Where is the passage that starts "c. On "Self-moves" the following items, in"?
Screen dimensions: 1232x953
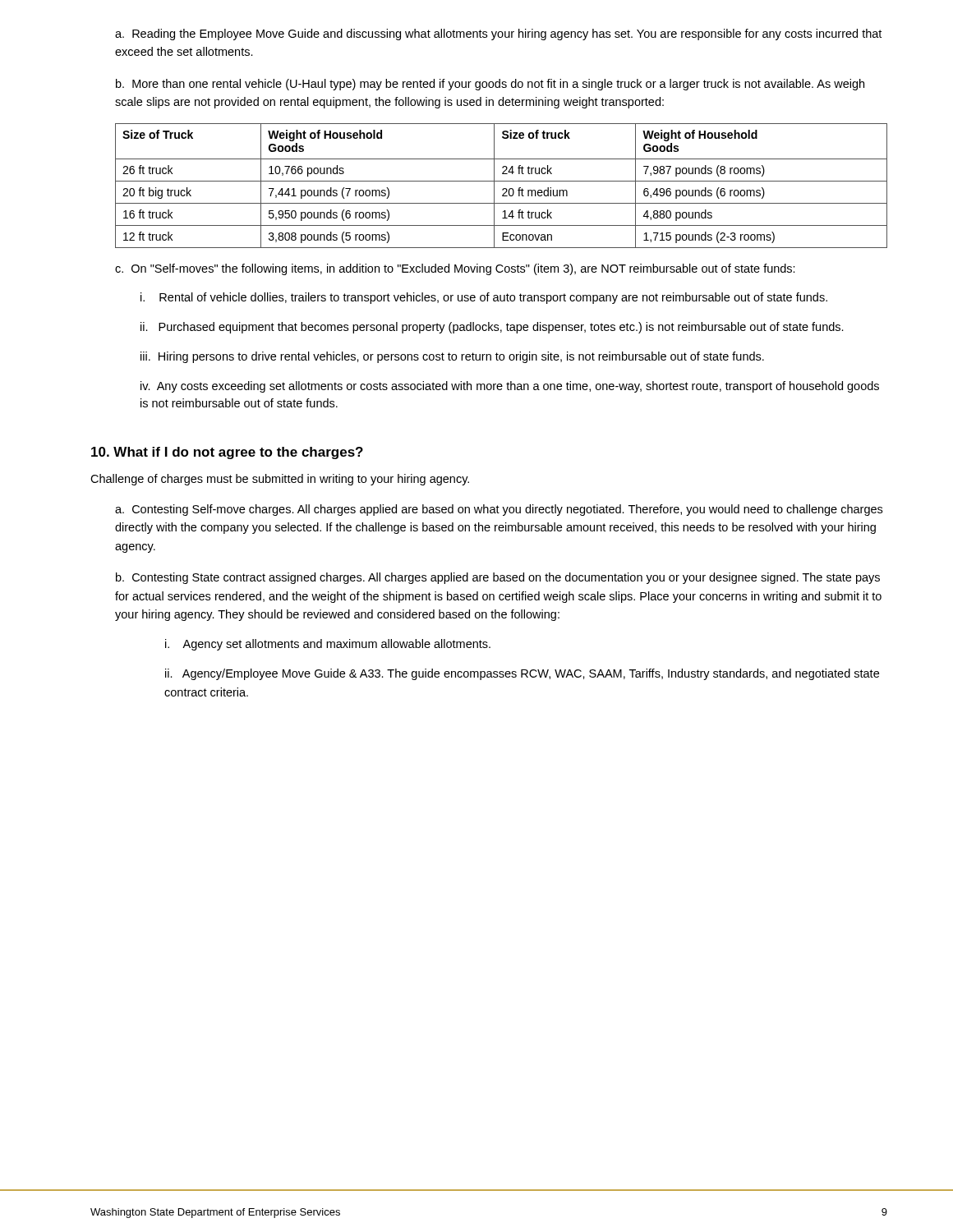pyautogui.click(x=455, y=268)
